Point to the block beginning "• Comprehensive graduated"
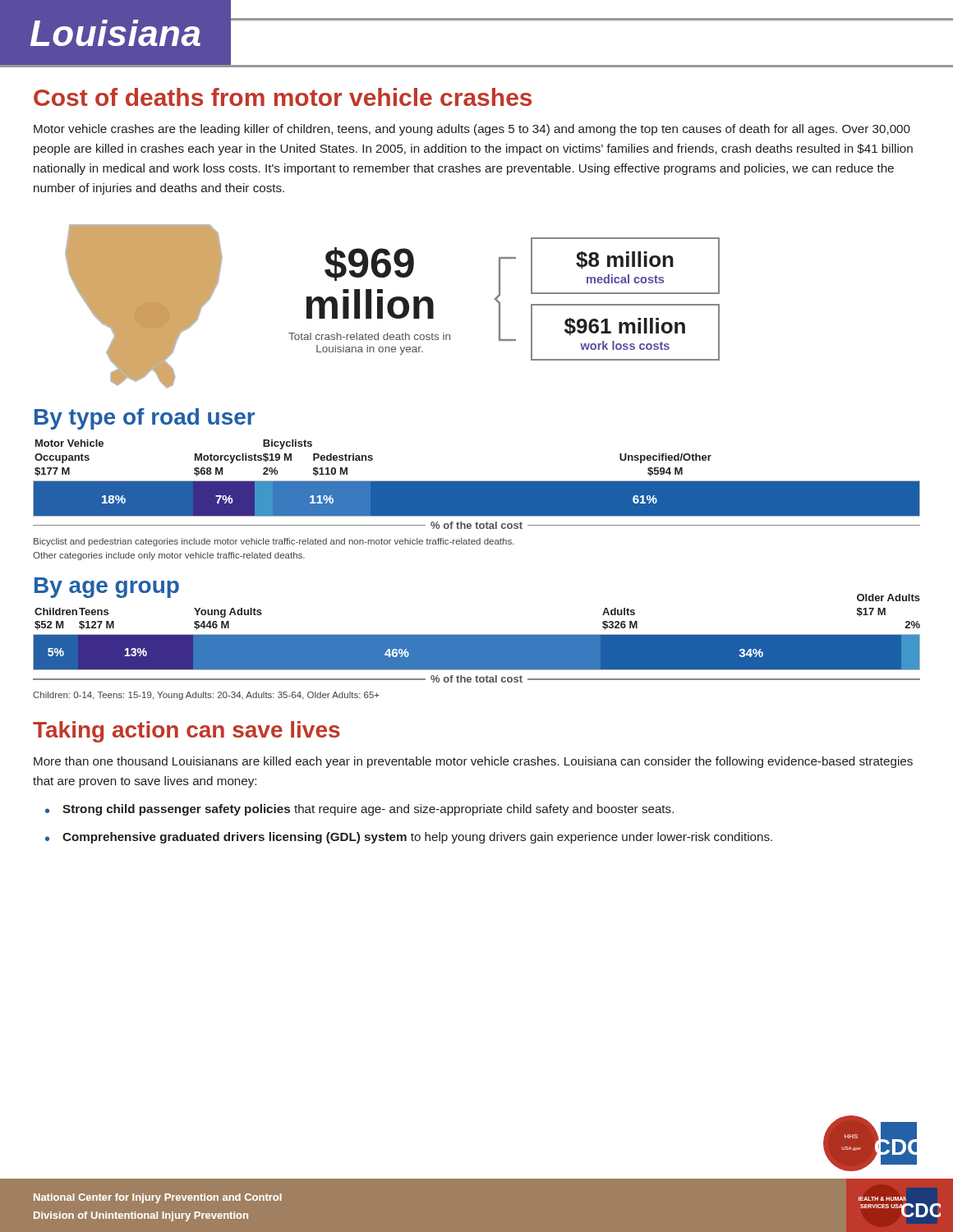Viewport: 953px width, 1232px height. pyautogui.click(x=418, y=837)
